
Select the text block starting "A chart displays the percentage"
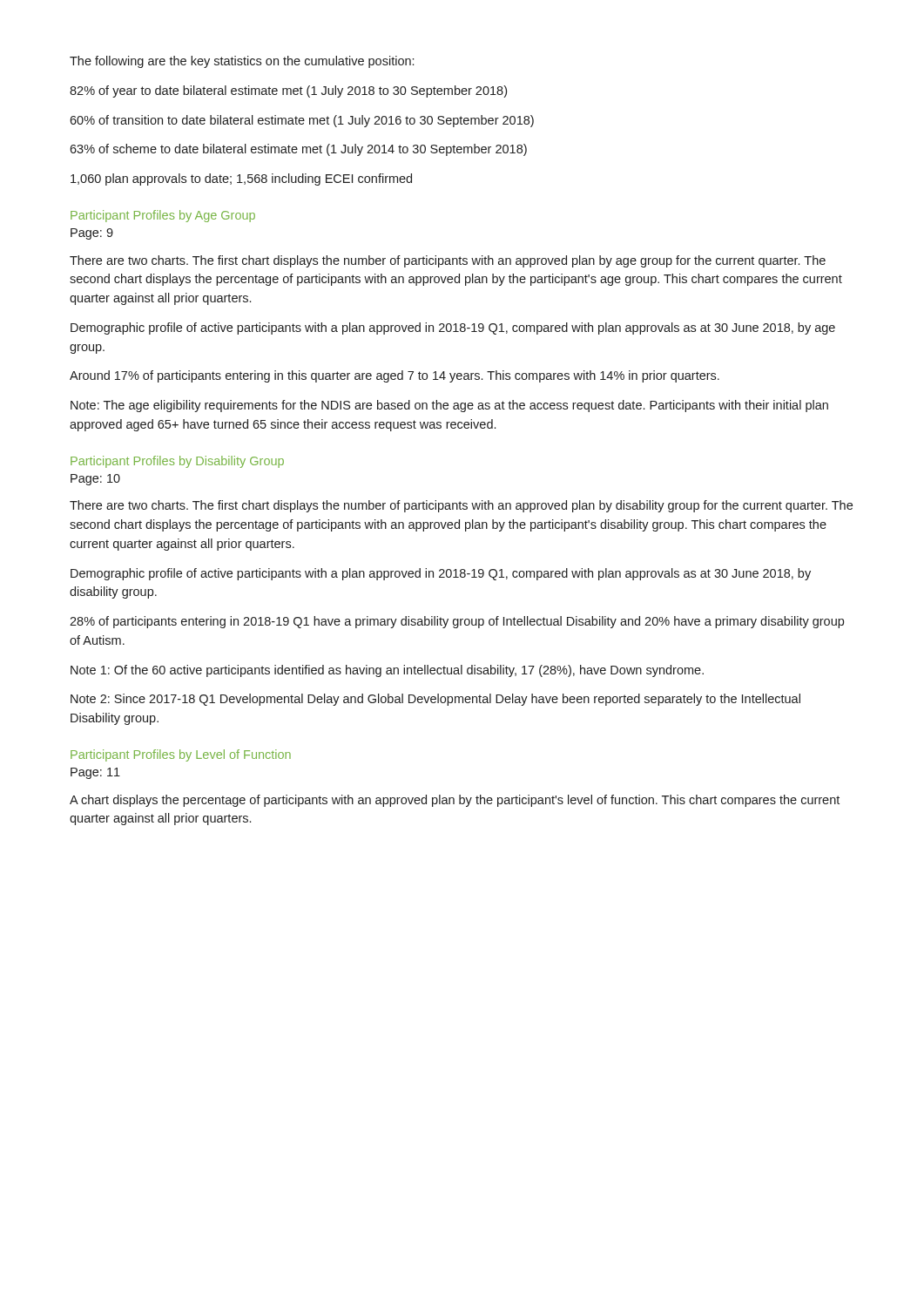pos(455,809)
